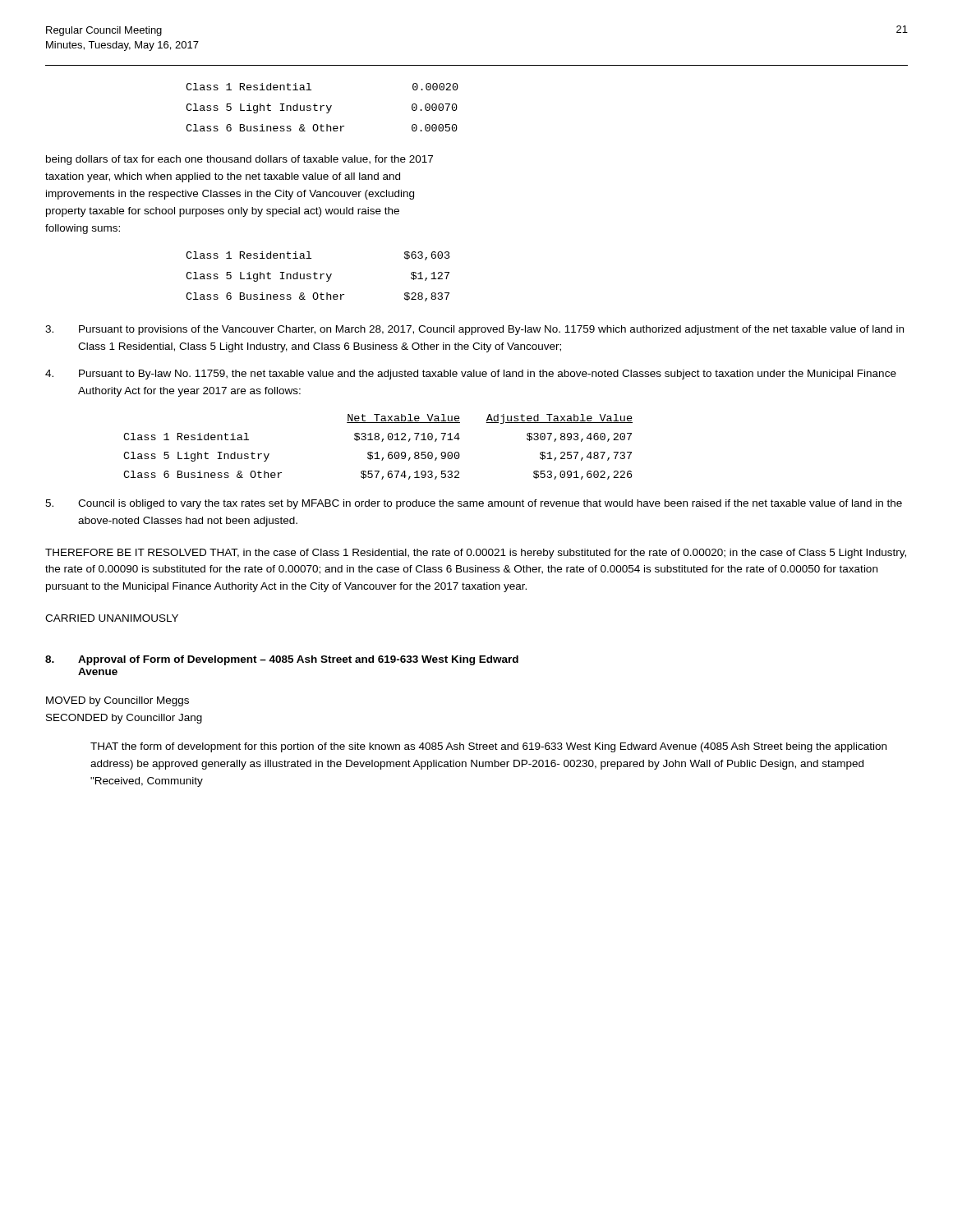Select the element starting "THAT the form"
953x1232 pixels.
[489, 763]
